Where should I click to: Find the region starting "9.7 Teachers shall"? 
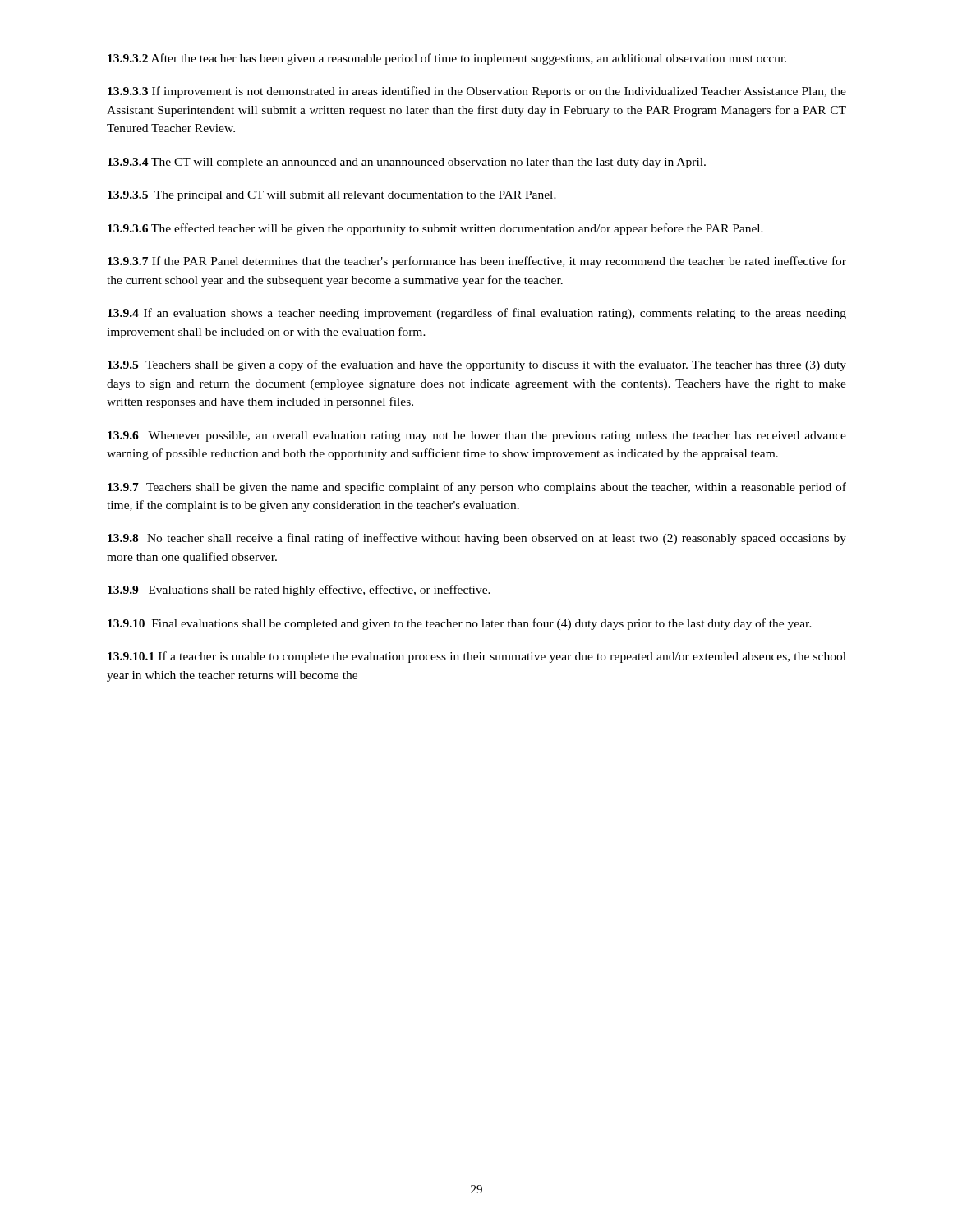tap(476, 495)
